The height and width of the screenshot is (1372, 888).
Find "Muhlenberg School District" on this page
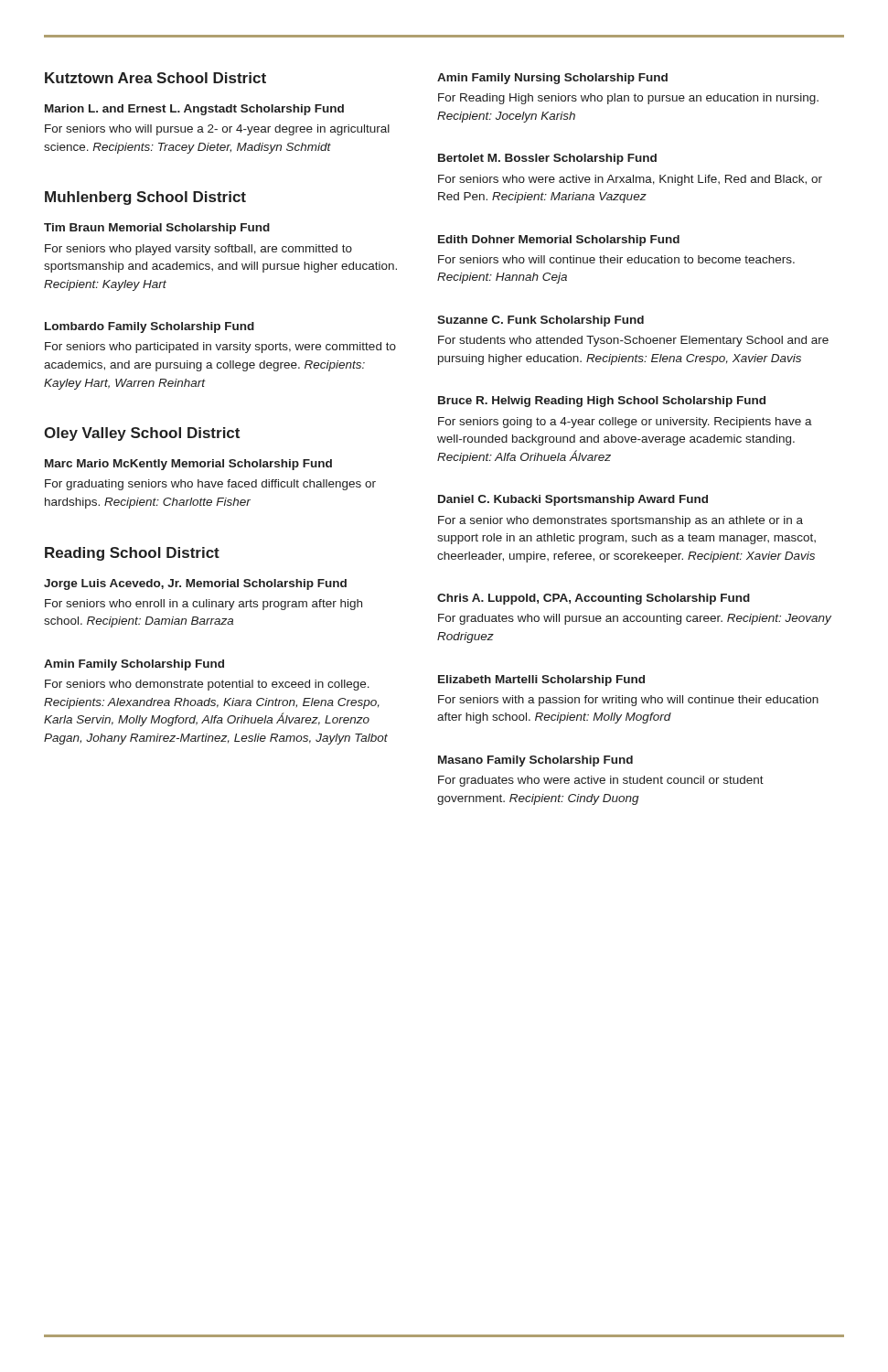pos(145,197)
